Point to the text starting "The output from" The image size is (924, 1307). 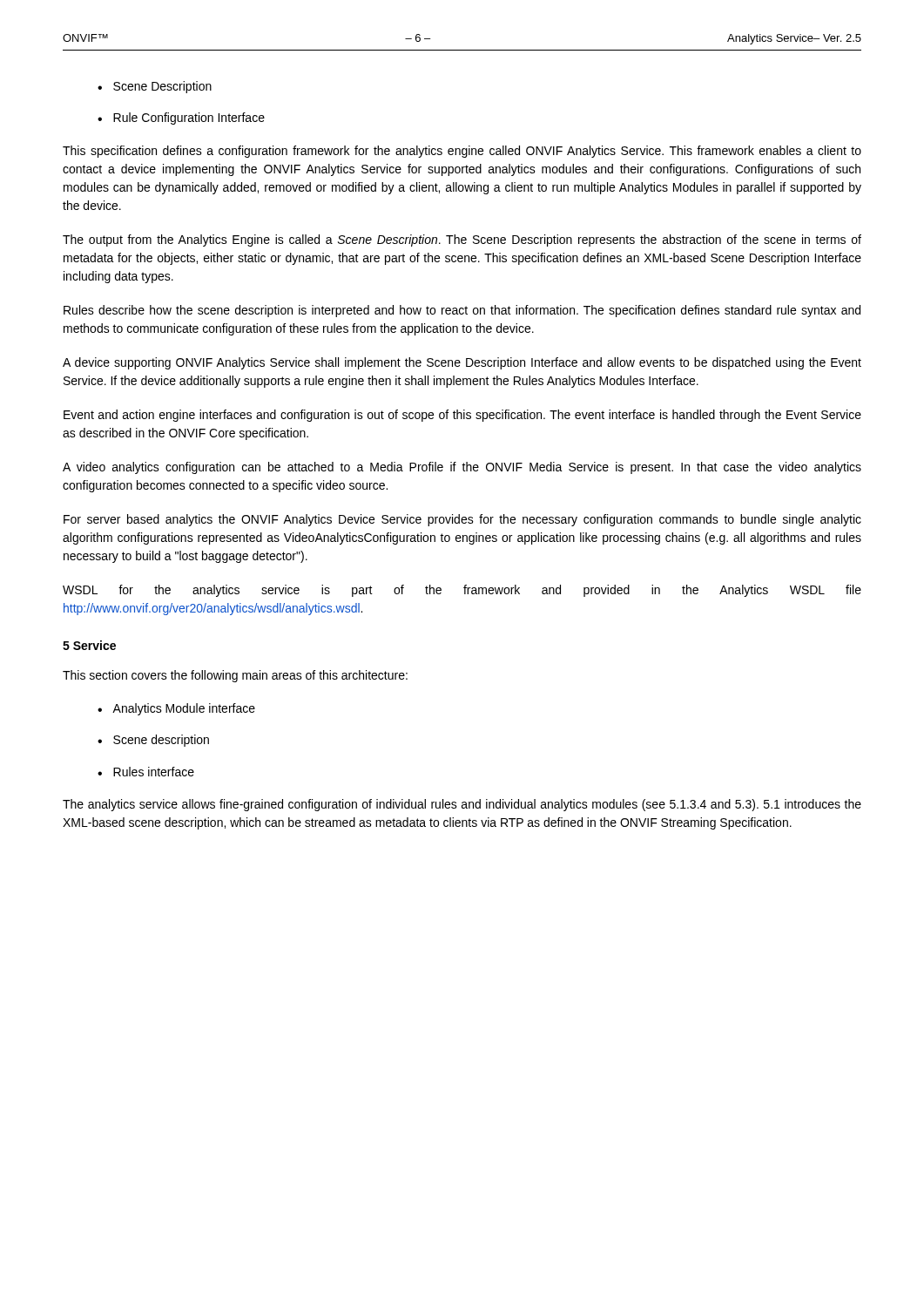pos(462,258)
